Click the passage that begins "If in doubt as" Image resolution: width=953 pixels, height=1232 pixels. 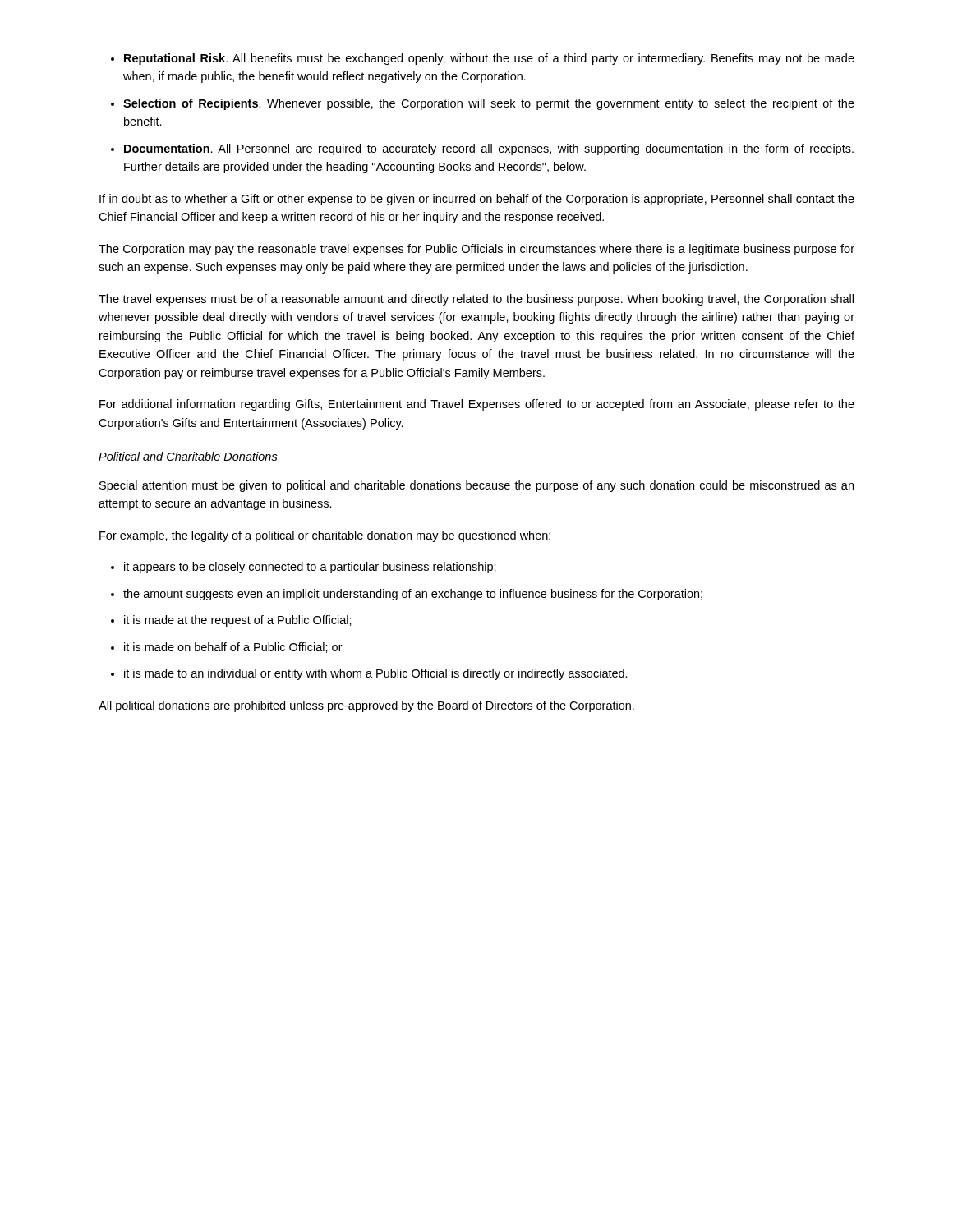(x=476, y=208)
